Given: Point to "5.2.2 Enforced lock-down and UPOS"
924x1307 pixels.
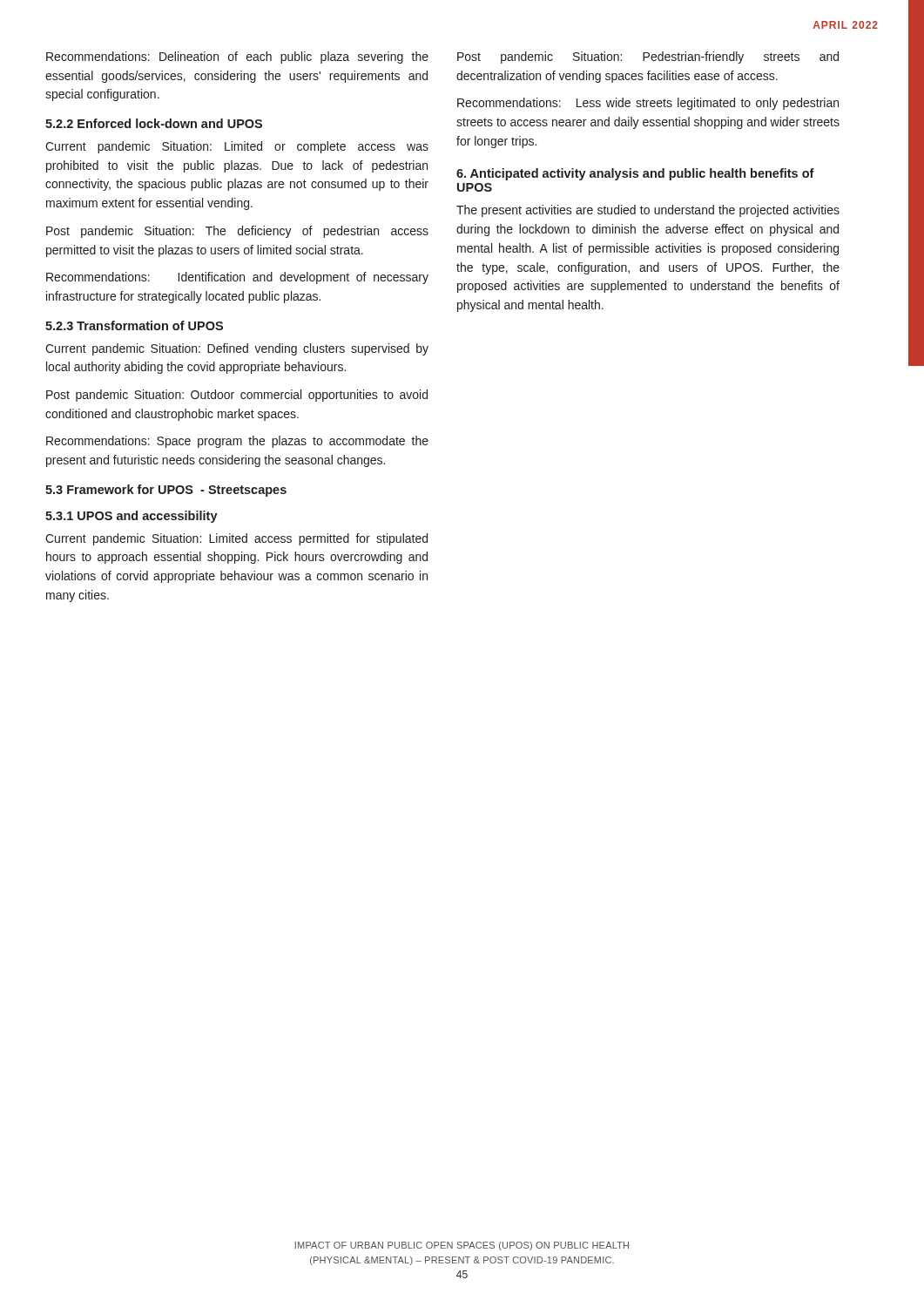Looking at the screenshot, I should pyautogui.click(x=154, y=124).
